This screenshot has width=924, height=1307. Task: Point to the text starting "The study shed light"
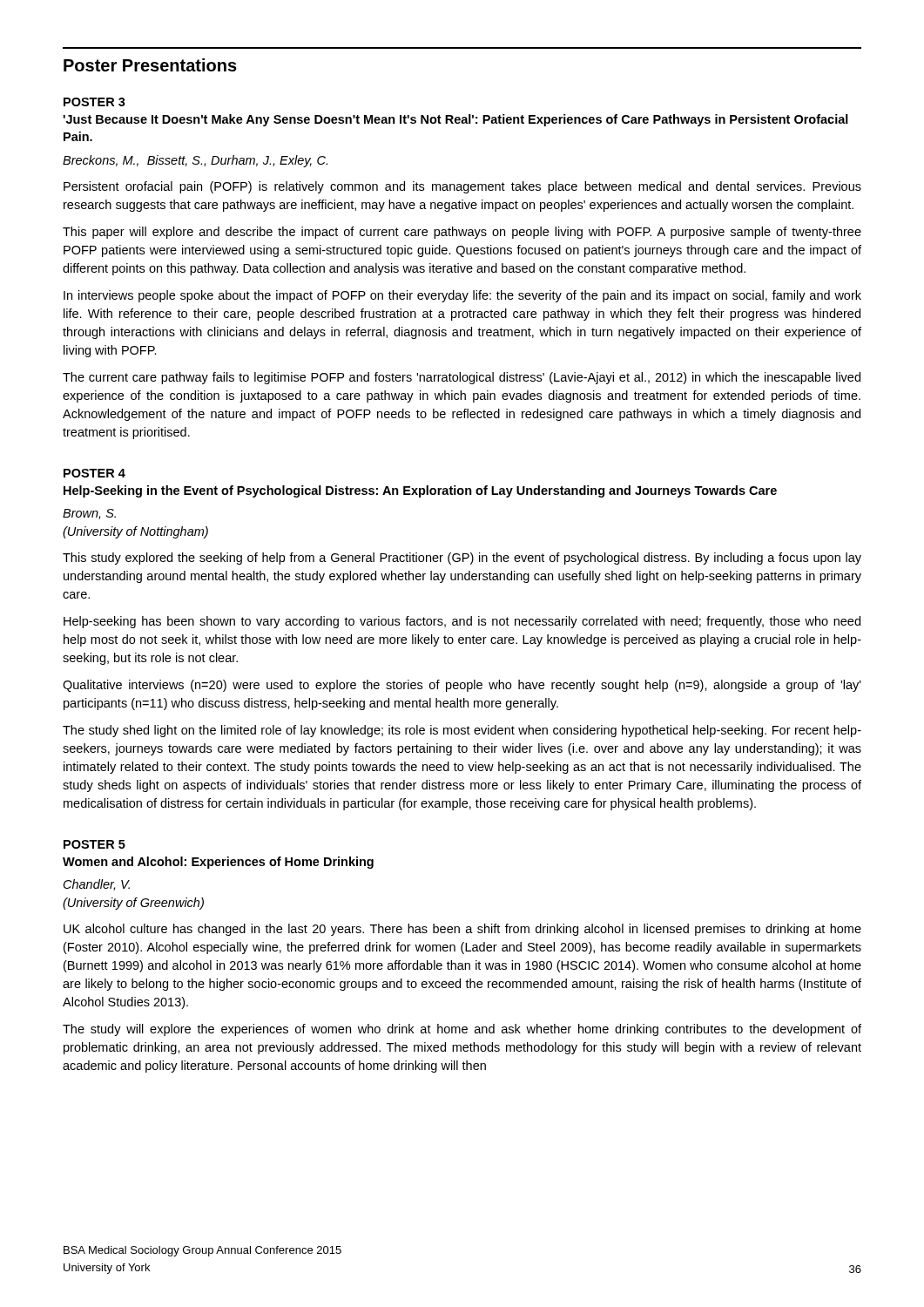click(462, 767)
